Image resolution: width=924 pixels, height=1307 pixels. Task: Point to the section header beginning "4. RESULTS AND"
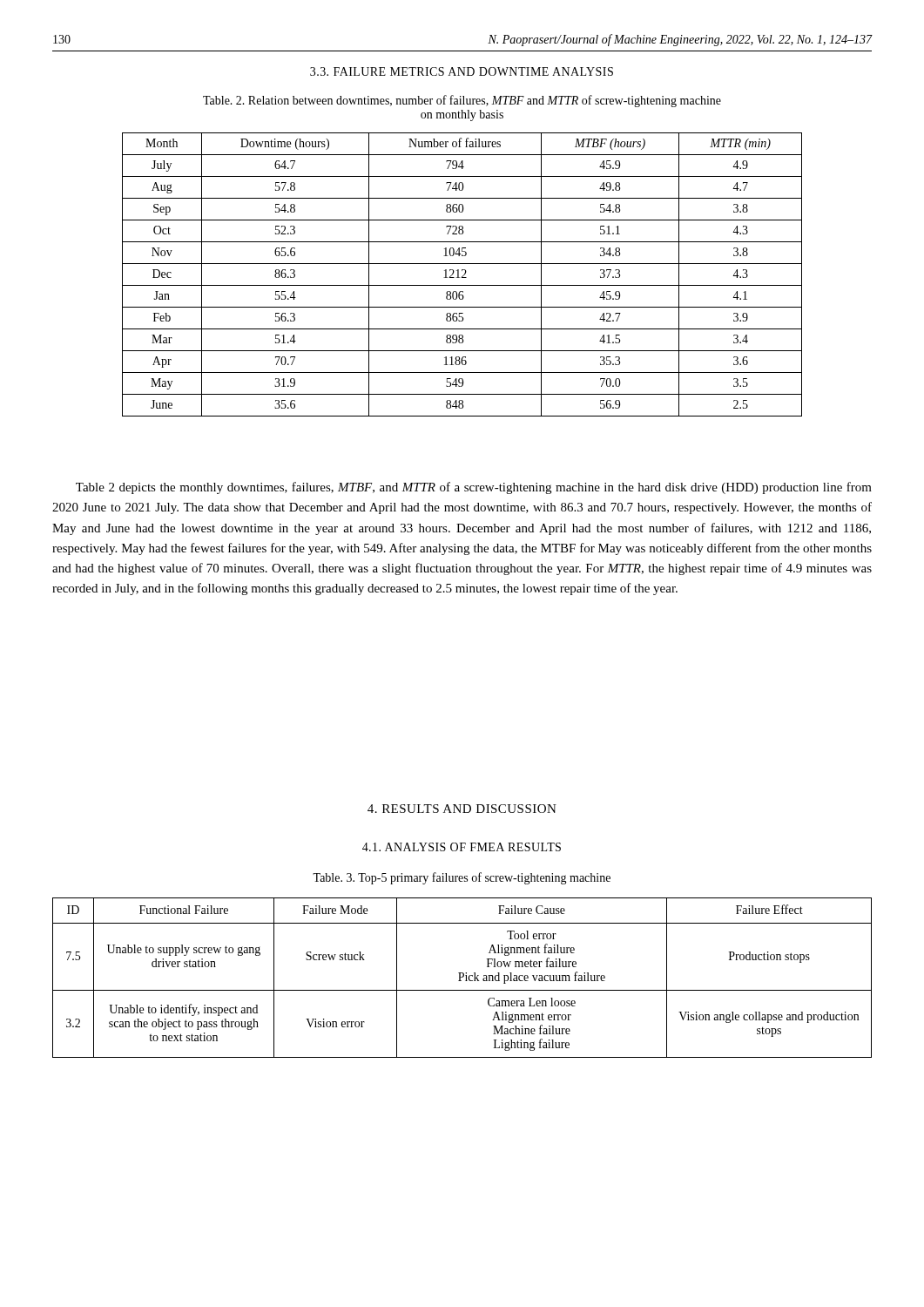coord(462,809)
